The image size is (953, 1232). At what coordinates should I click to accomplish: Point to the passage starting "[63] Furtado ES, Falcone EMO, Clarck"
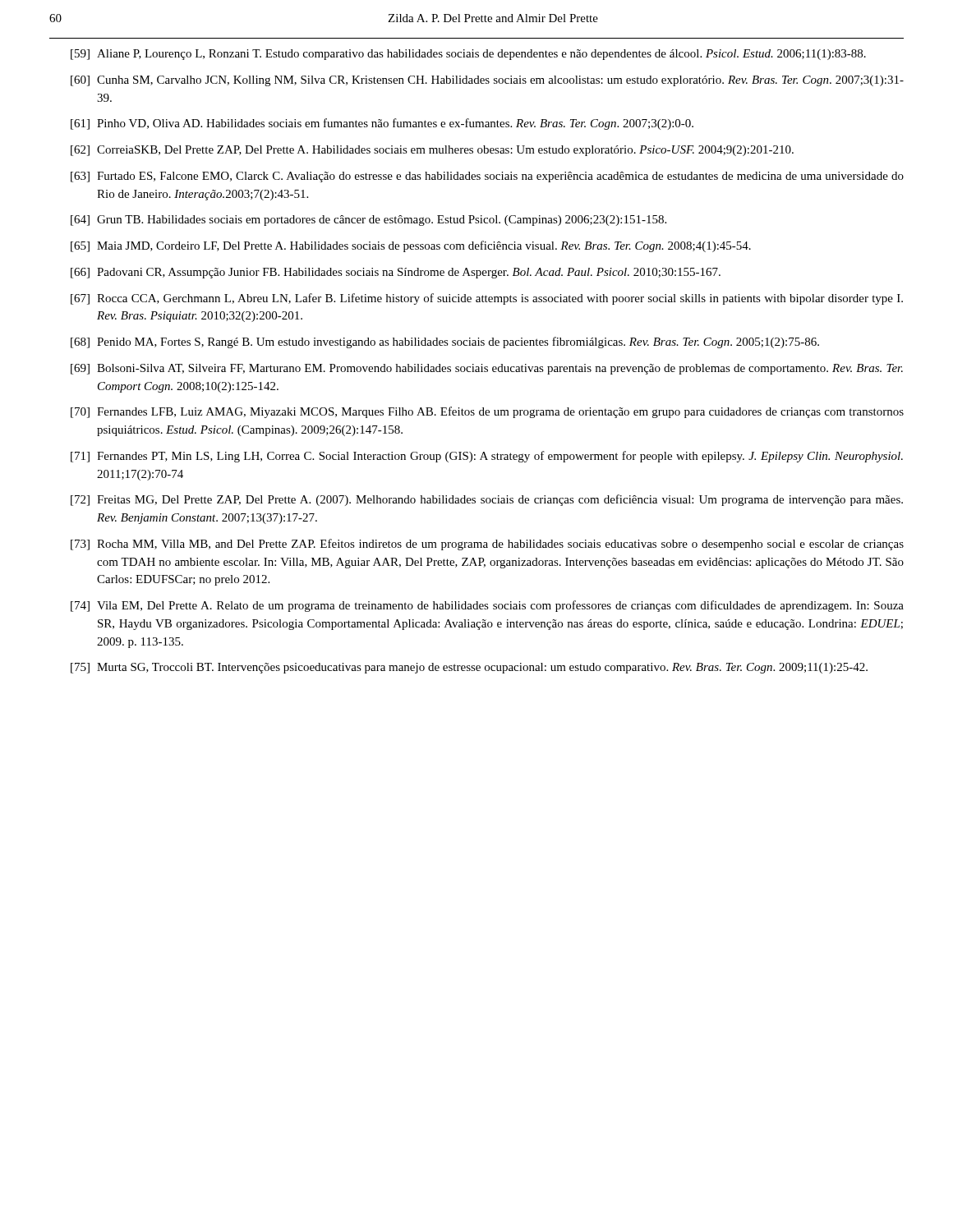click(476, 185)
